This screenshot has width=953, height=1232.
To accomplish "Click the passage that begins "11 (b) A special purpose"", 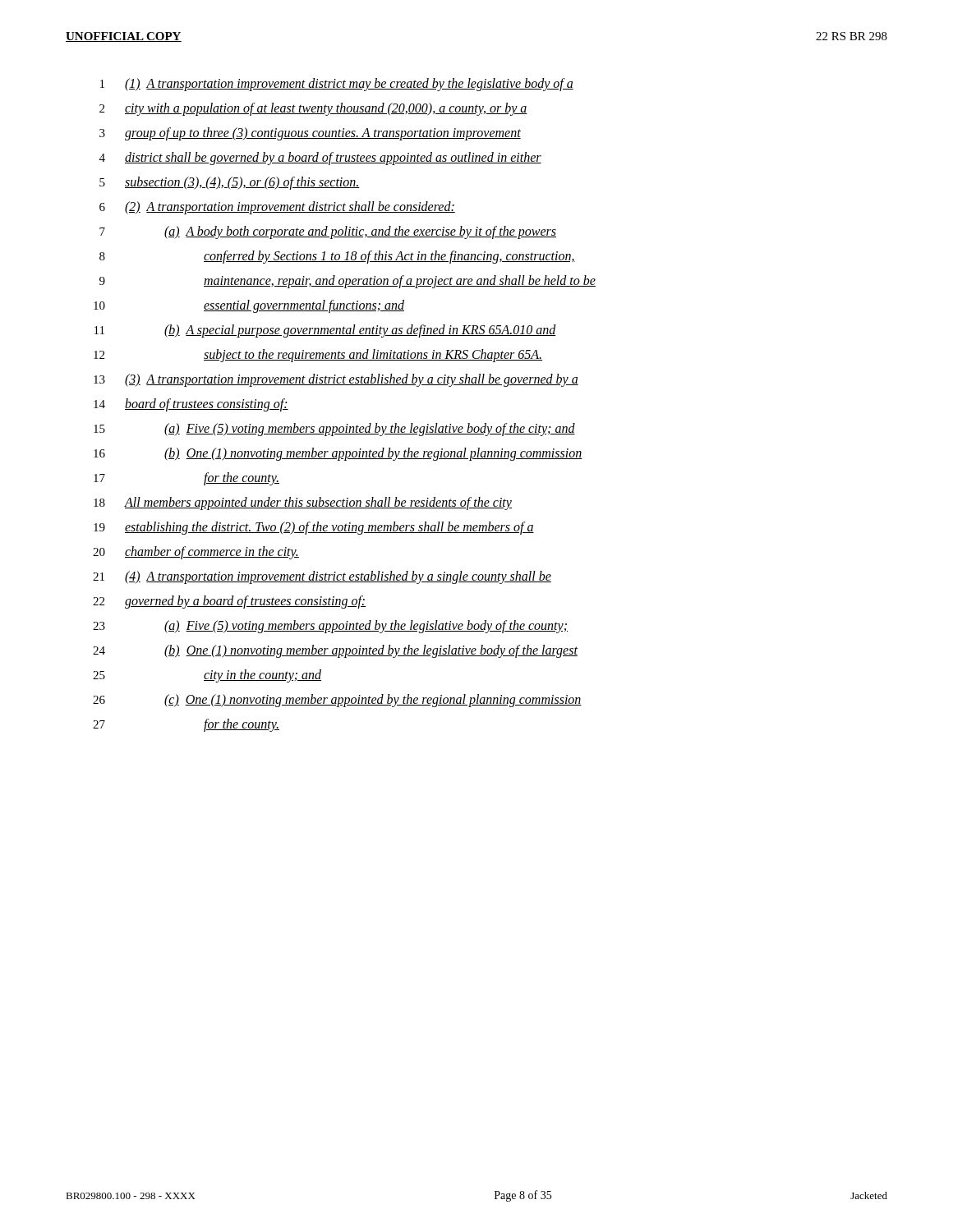I will tap(476, 344).
